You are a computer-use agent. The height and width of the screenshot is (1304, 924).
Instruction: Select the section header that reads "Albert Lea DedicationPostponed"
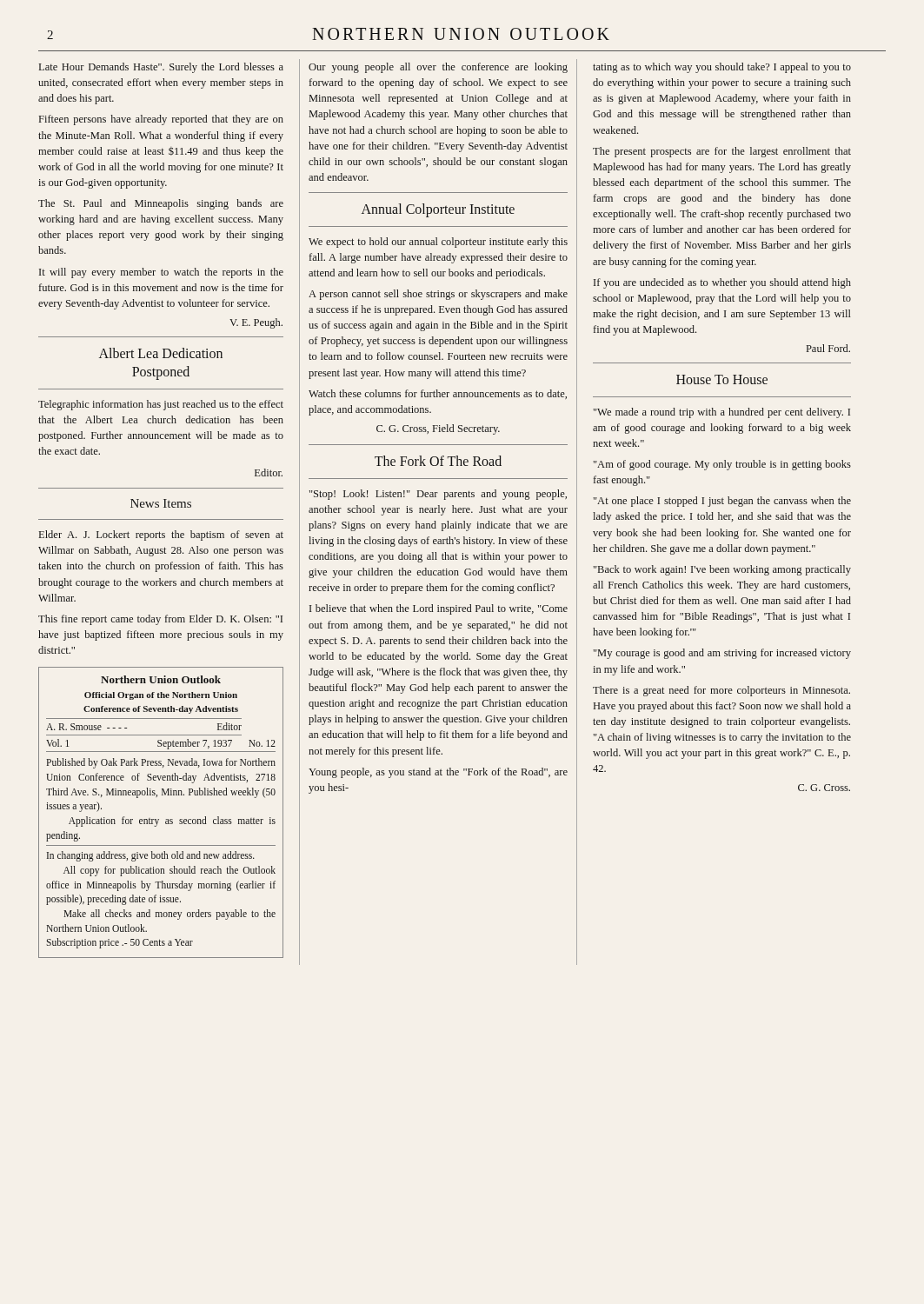tap(161, 363)
